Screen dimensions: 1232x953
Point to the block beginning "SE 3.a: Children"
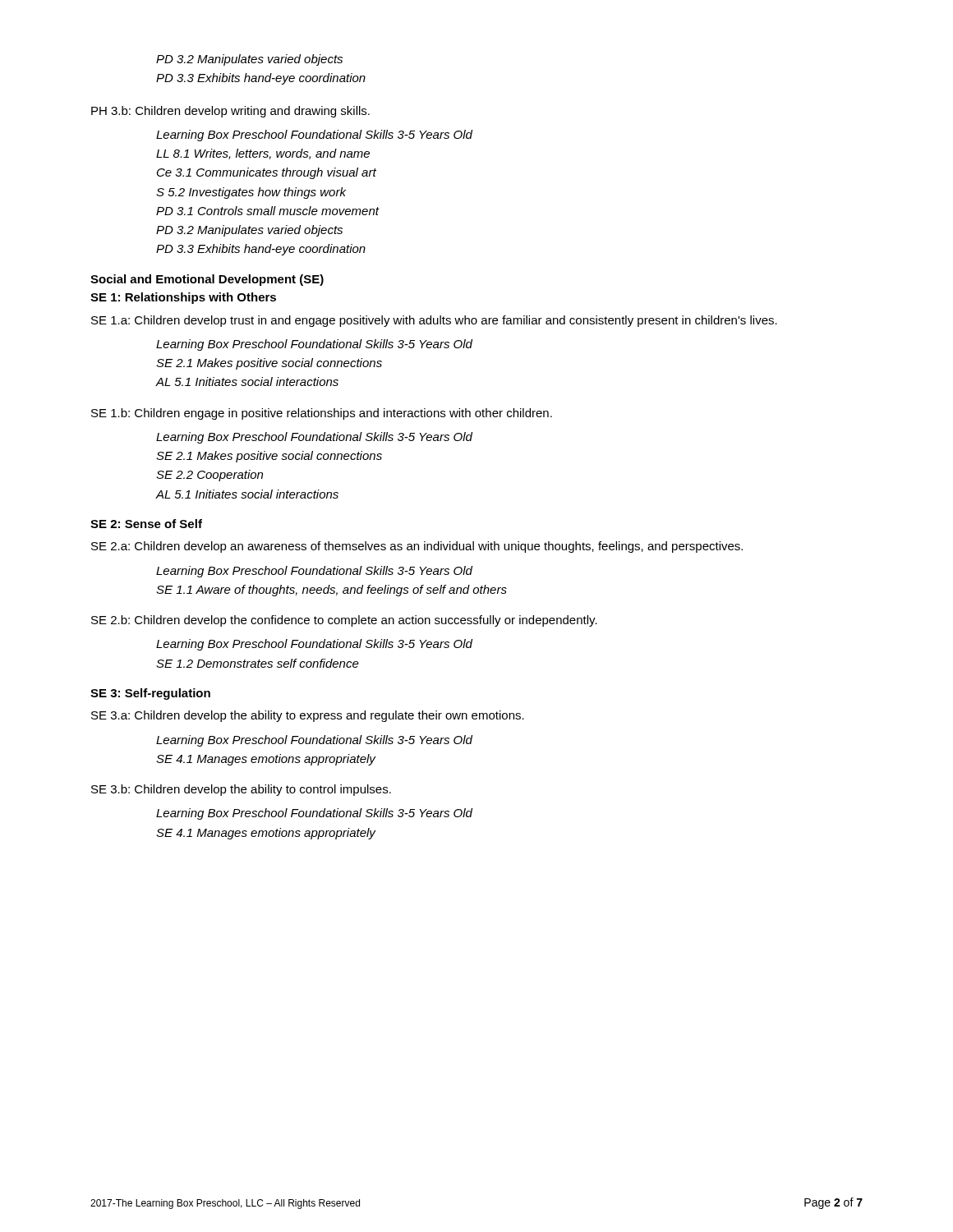(308, 715)
